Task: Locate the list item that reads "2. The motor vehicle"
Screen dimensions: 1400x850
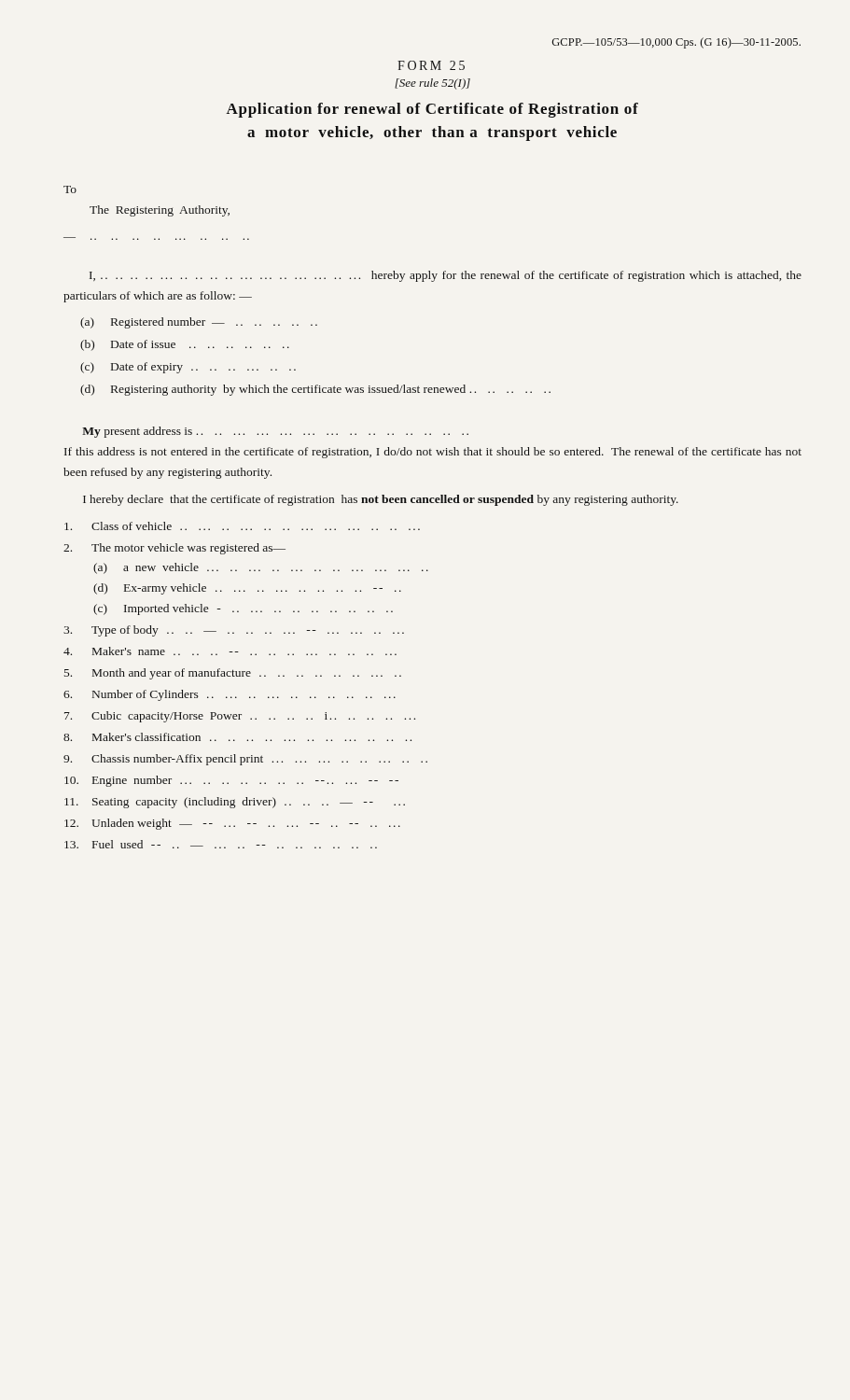Action: coord(175,548)
